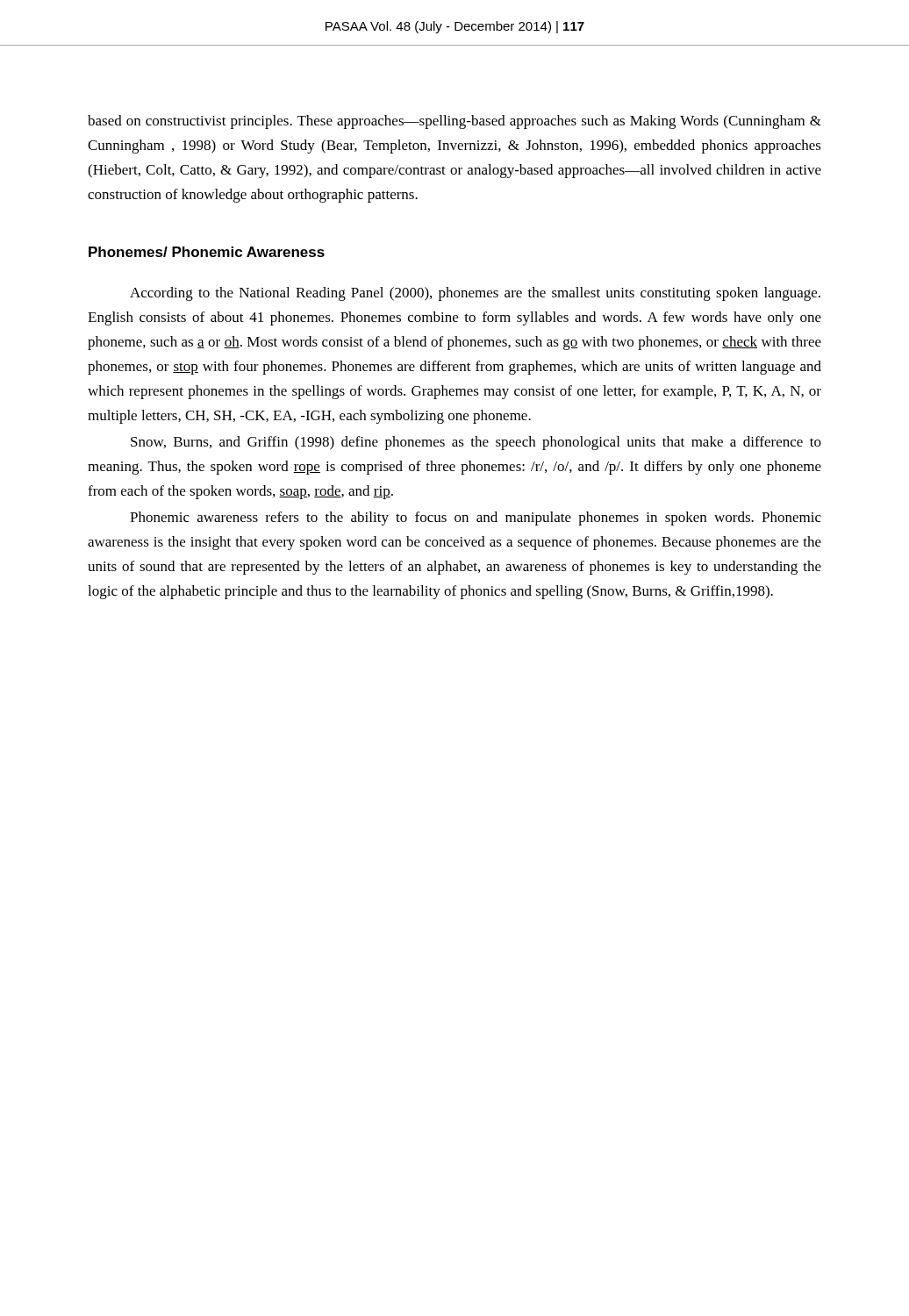Select the element starting "Phonemic awareness refers to the ability to"
909x1316 pixels.
pyautogui.click(x=454, y=555)
